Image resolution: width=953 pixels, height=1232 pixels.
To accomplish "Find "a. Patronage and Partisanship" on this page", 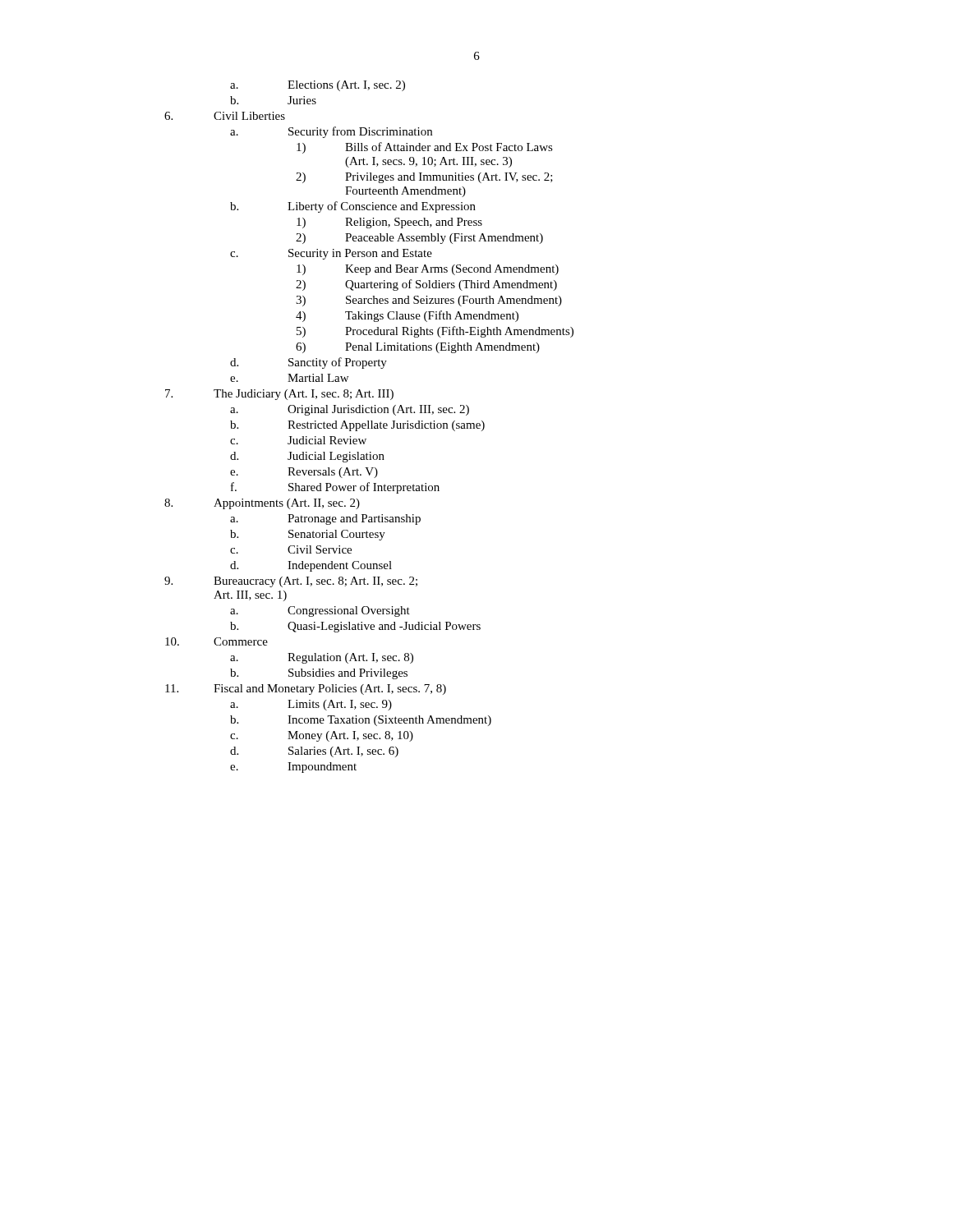I will coord(325,519).
